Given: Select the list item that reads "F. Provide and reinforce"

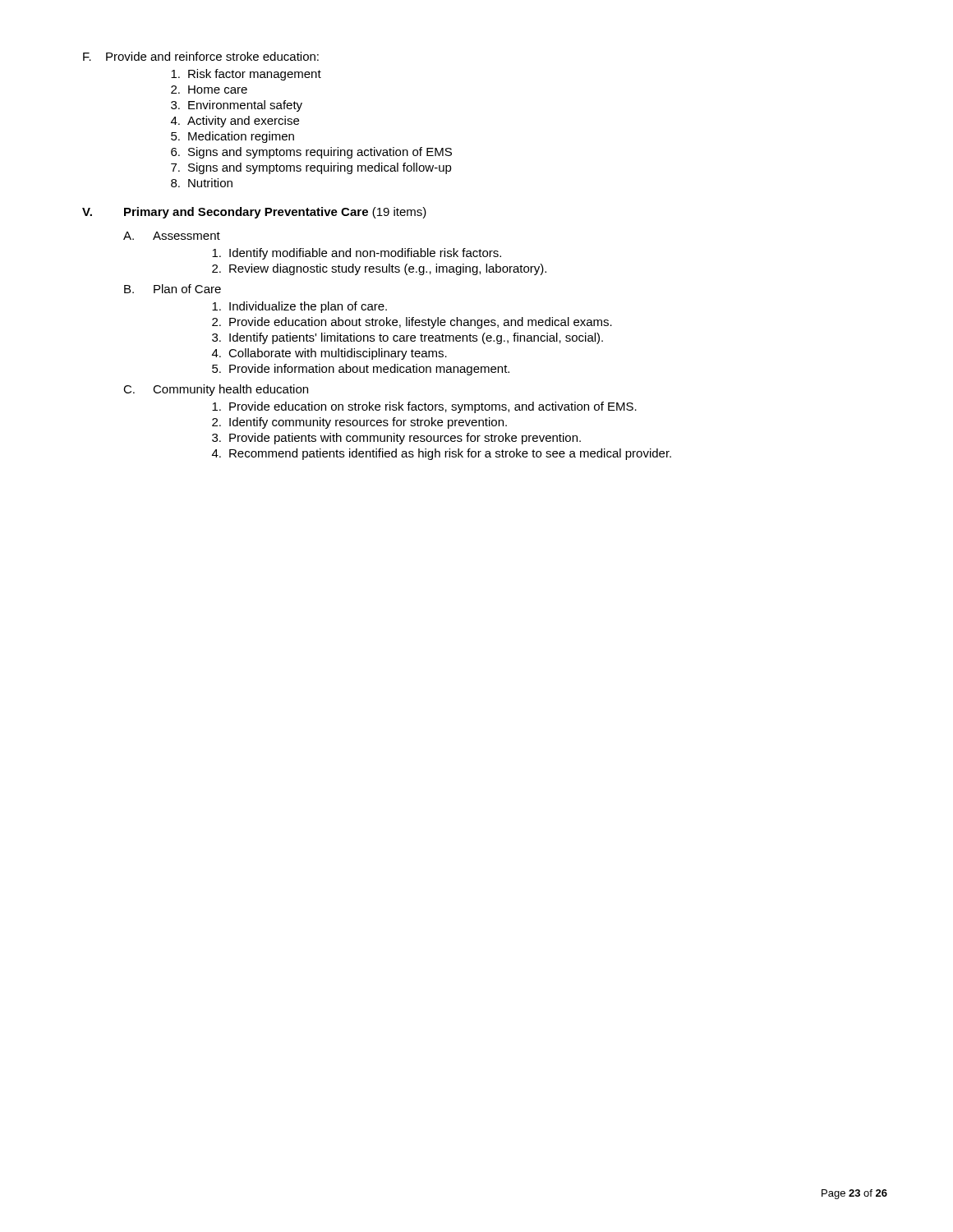Looking at the screenshot, I should [x=201, y=56].
